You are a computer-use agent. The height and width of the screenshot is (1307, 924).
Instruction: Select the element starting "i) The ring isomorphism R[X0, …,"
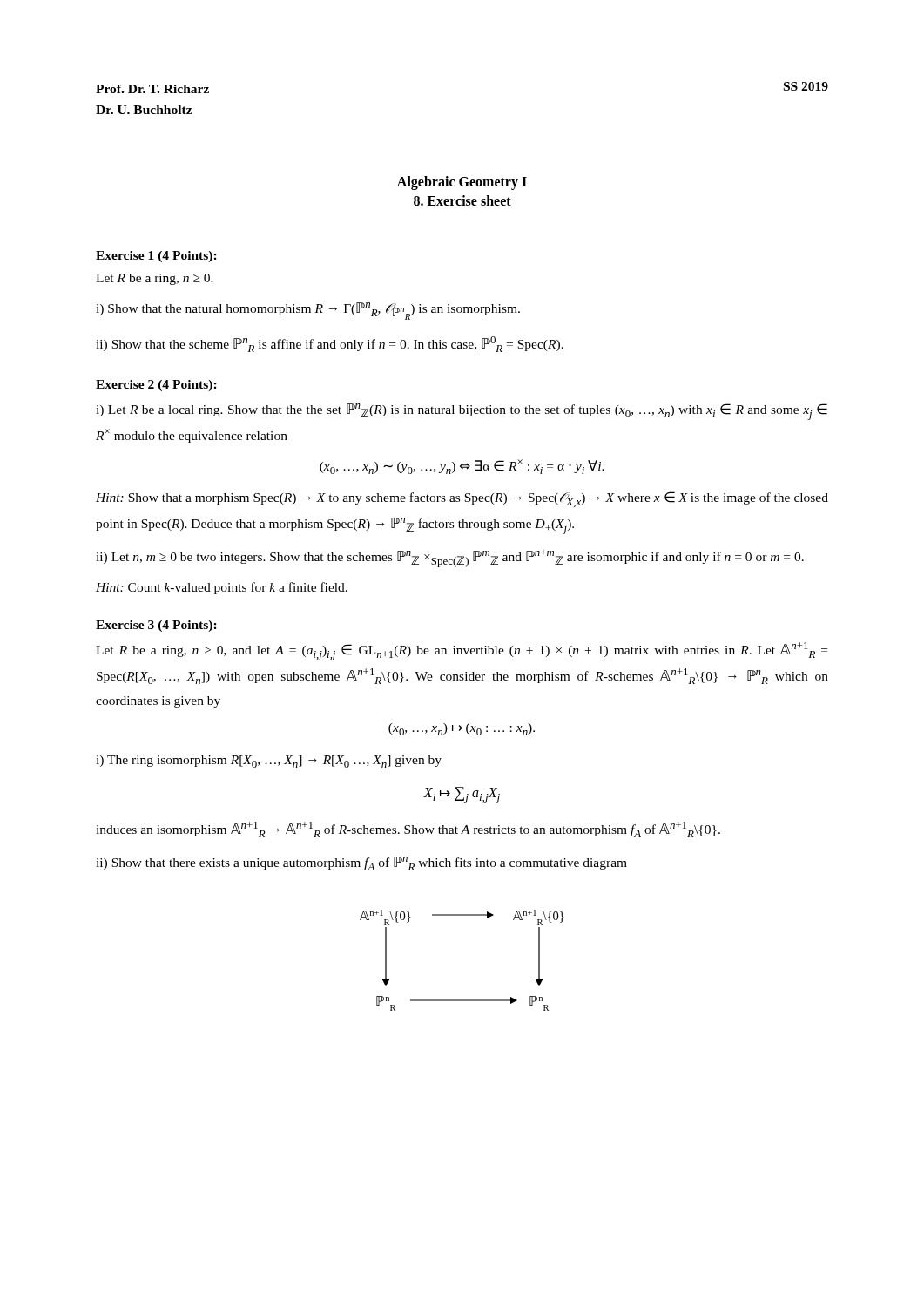tap(269, 761)
